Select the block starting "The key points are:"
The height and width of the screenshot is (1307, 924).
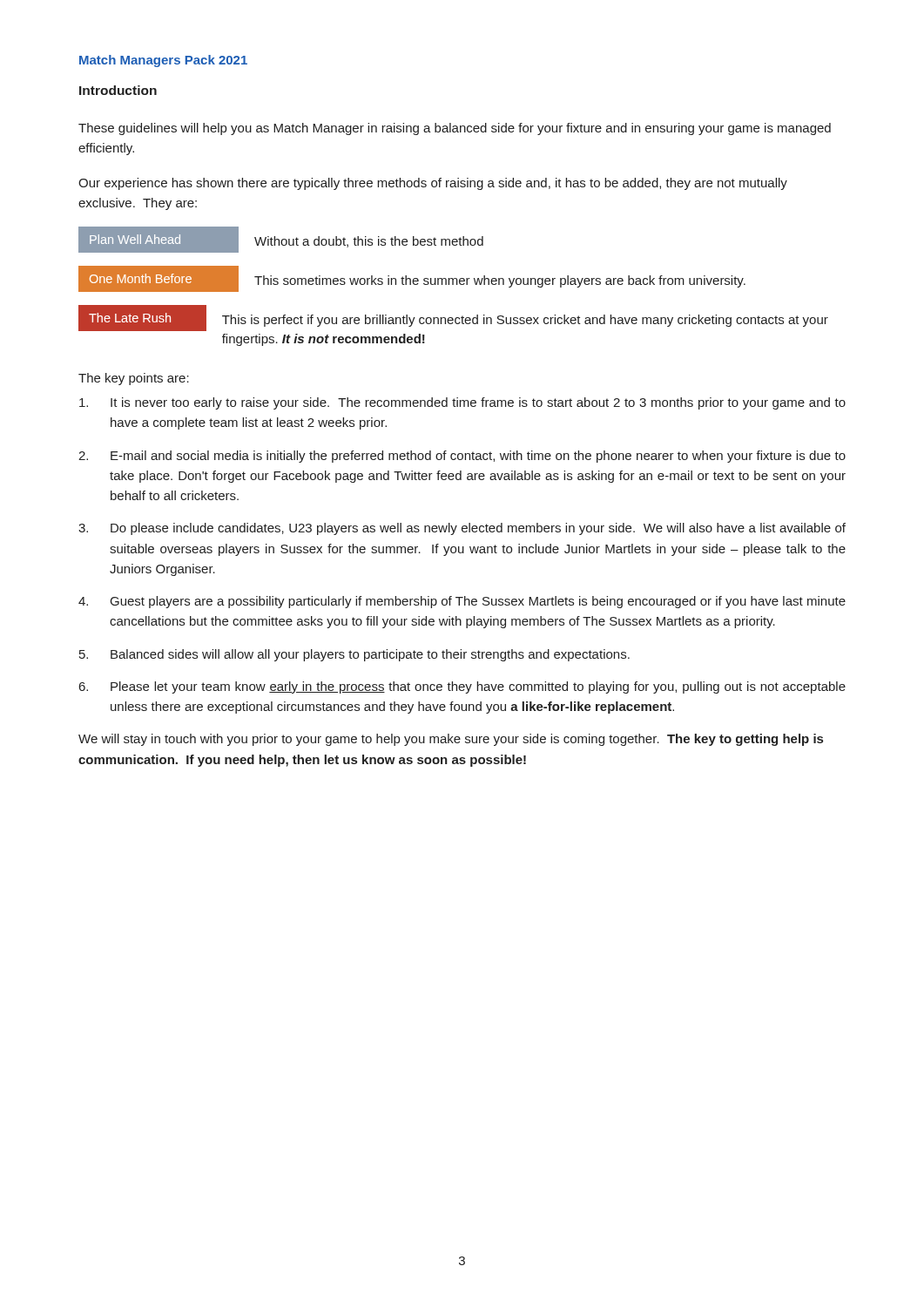pyautogui.click(x=134, y=379)
